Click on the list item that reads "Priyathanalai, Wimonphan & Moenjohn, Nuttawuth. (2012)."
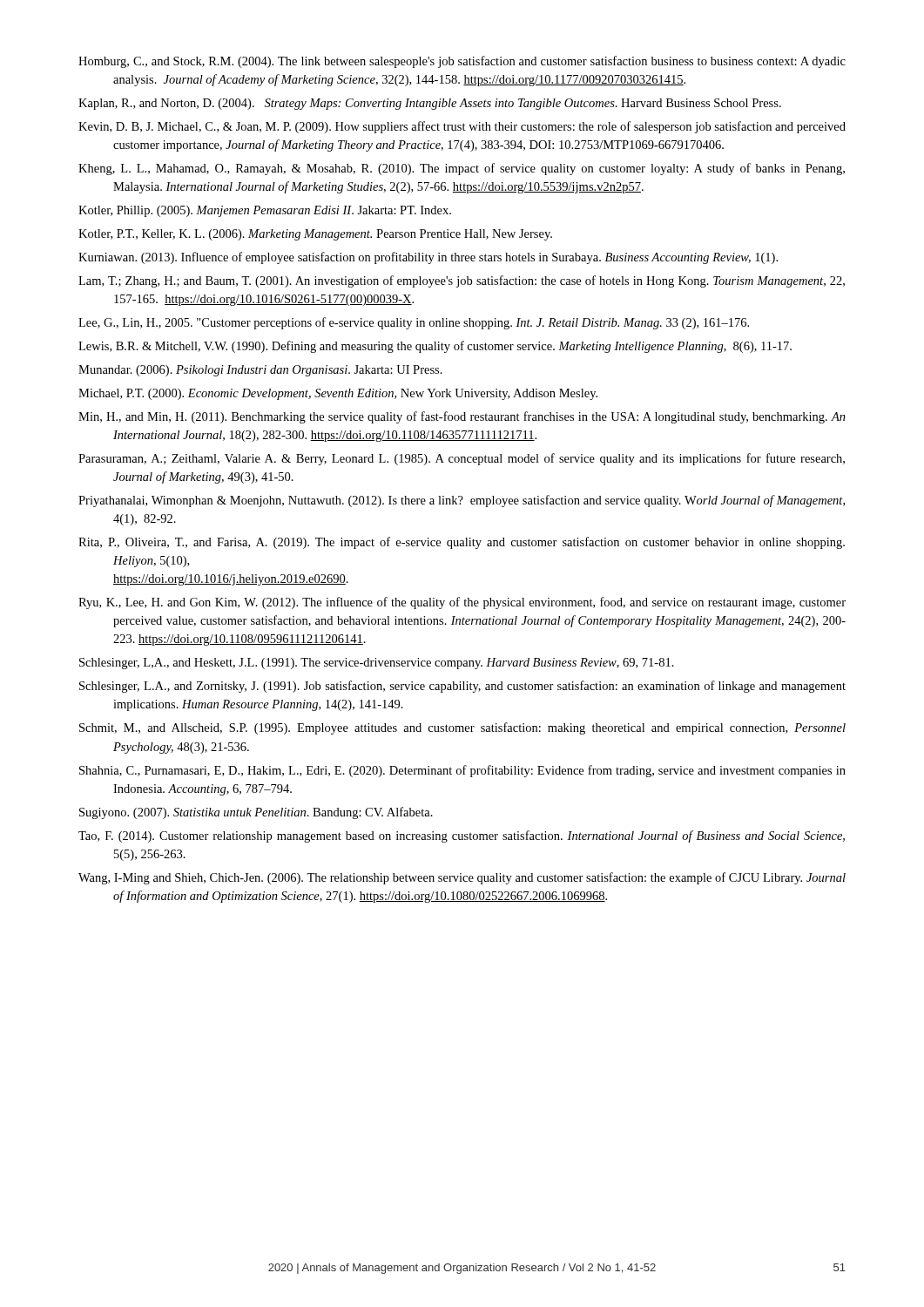 pos(462,510)
